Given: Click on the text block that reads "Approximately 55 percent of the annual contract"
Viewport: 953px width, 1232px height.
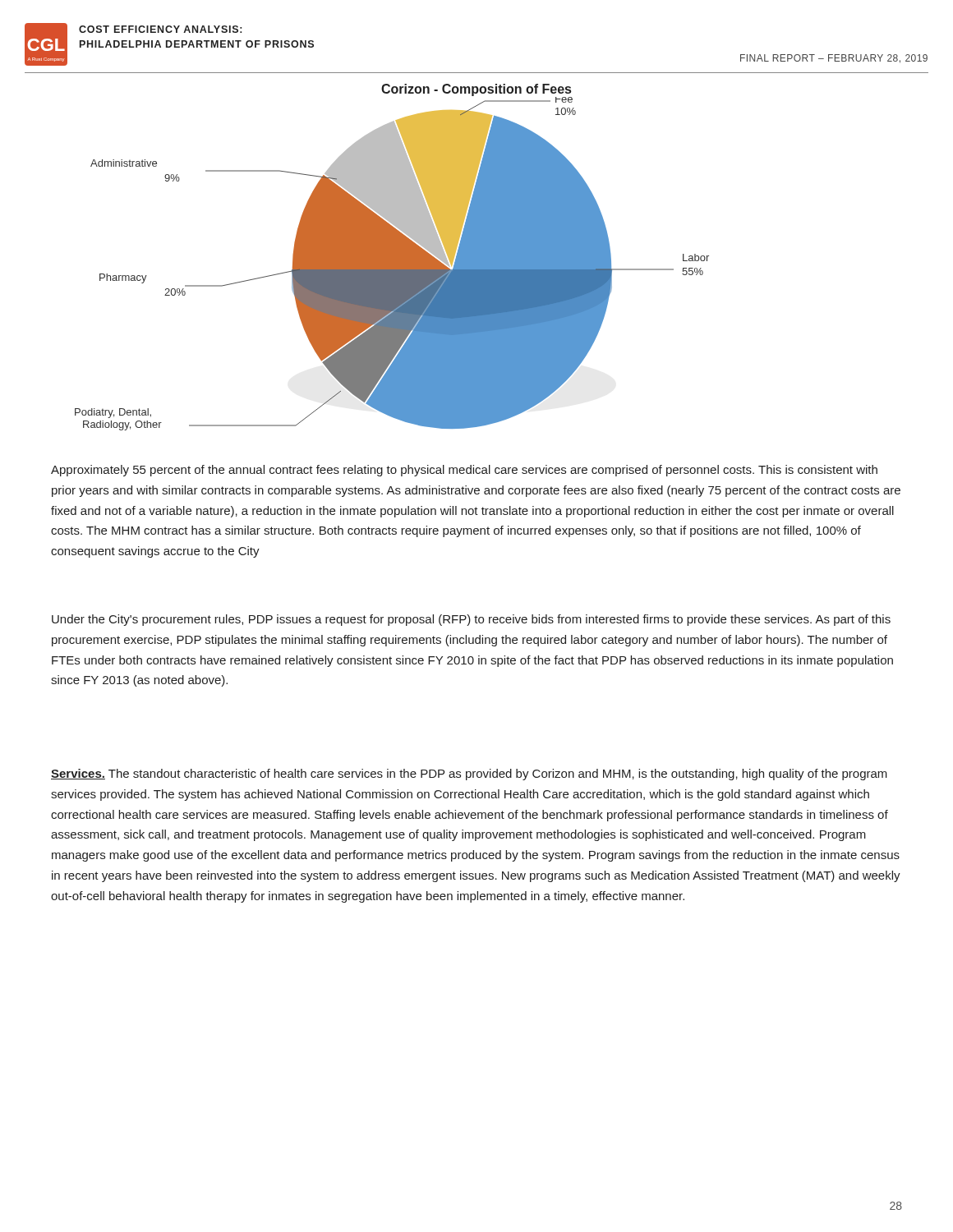Looking at the screenshot, I should point(476,511).
